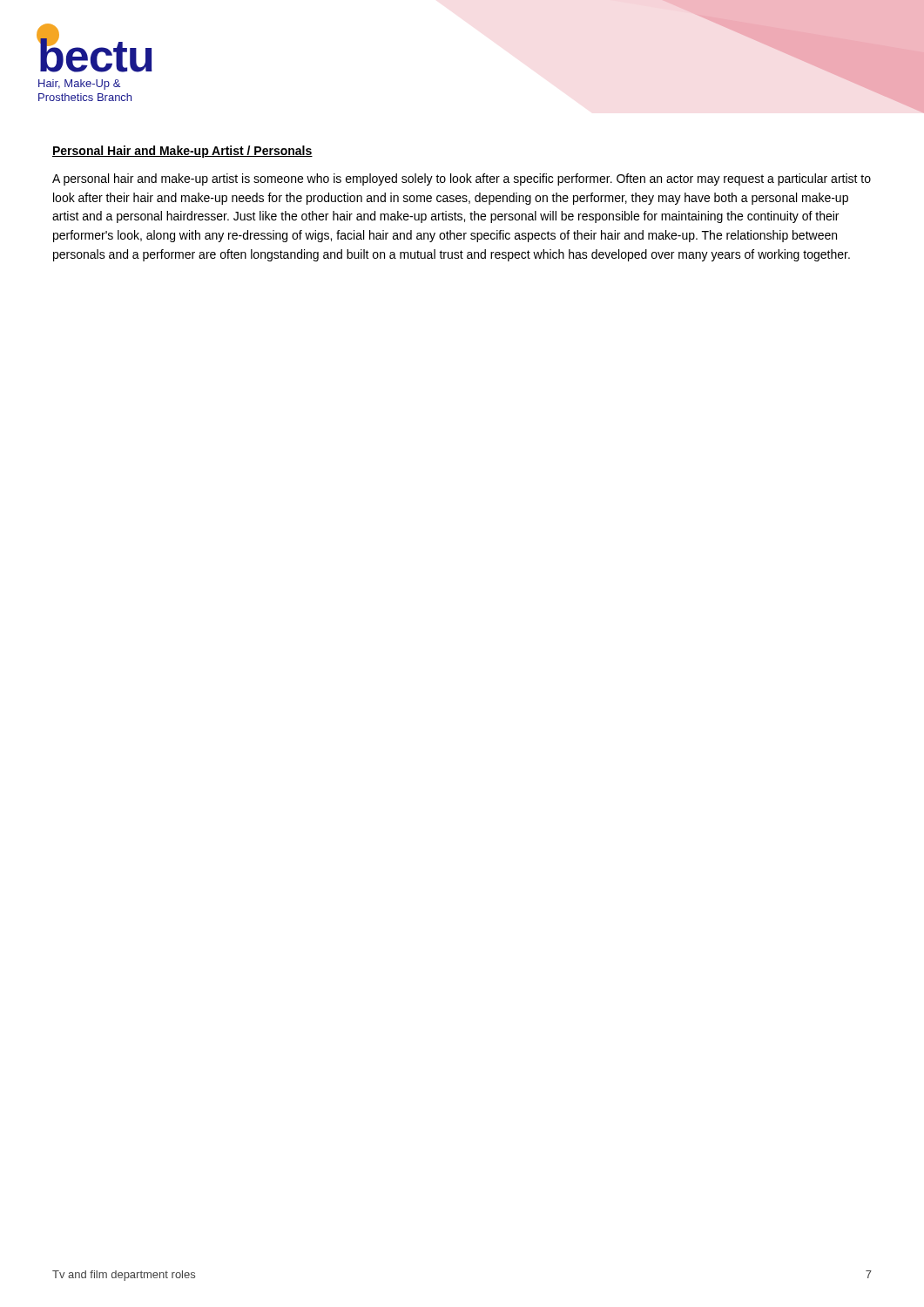The width and height of the screenshot is (924, 1307).
Task: Select the logo
Action: click(462, 57)
